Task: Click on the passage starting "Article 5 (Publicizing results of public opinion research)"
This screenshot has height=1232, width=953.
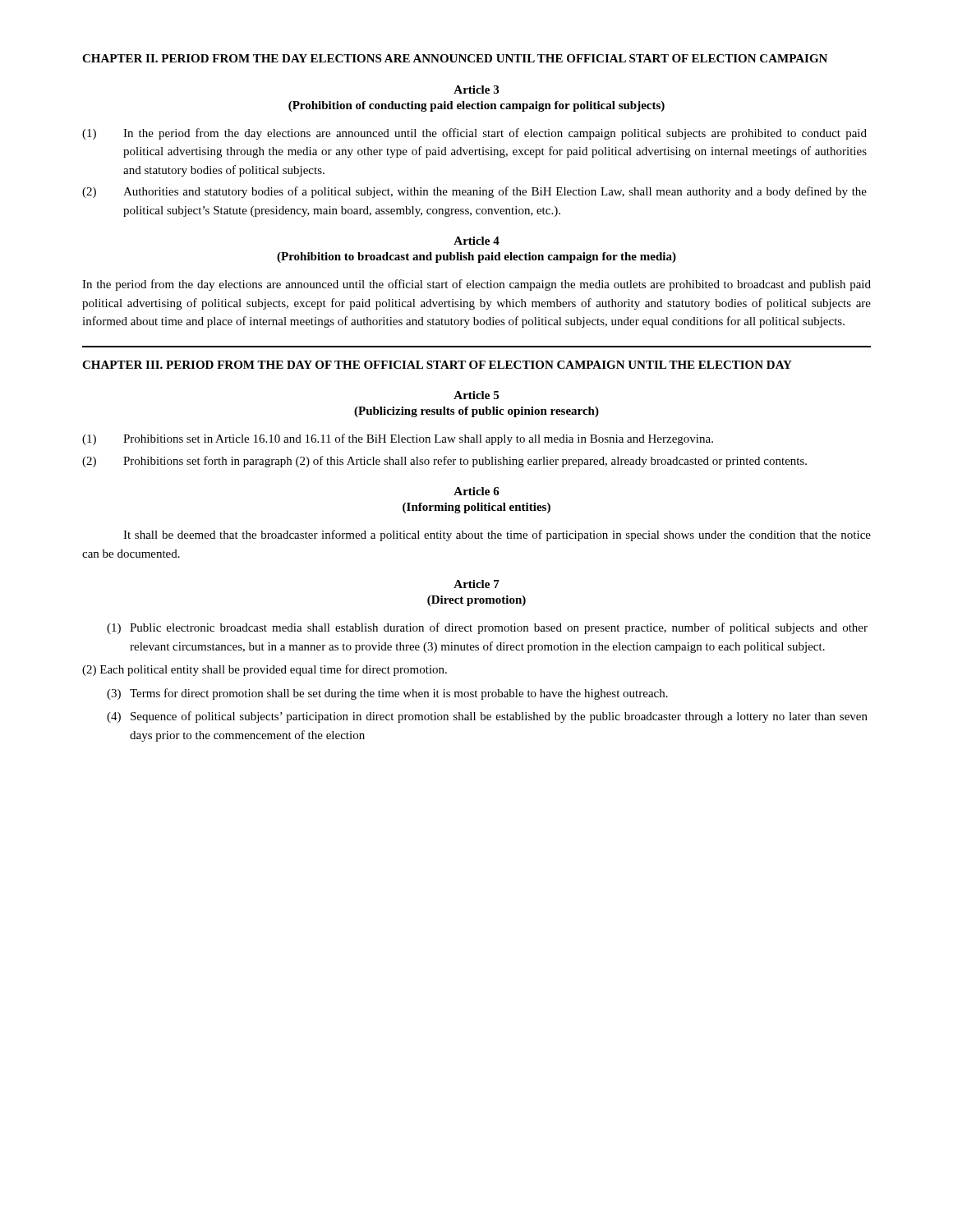Action: click(476, 403)
